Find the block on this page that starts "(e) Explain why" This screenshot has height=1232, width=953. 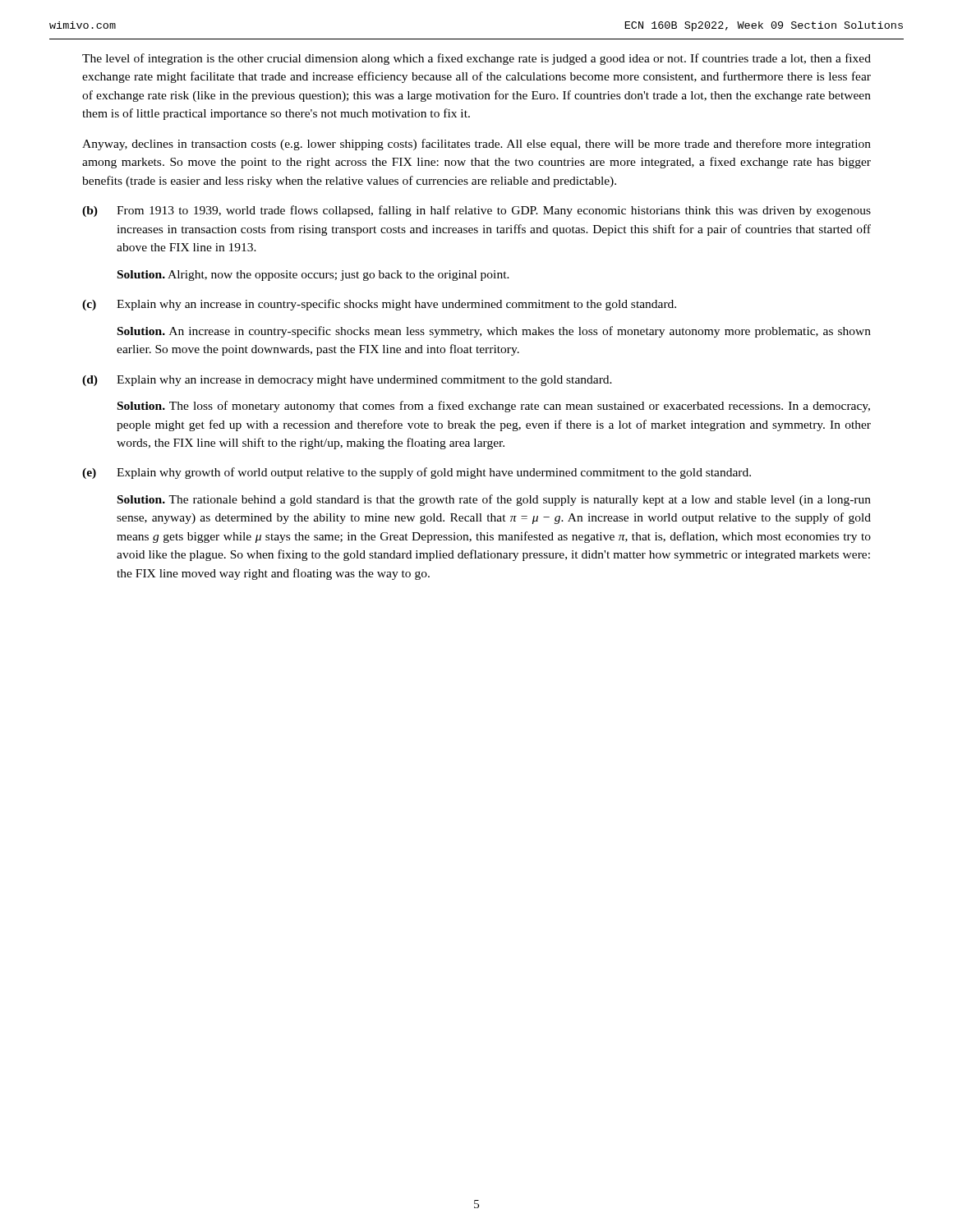(x=476, y=523)
